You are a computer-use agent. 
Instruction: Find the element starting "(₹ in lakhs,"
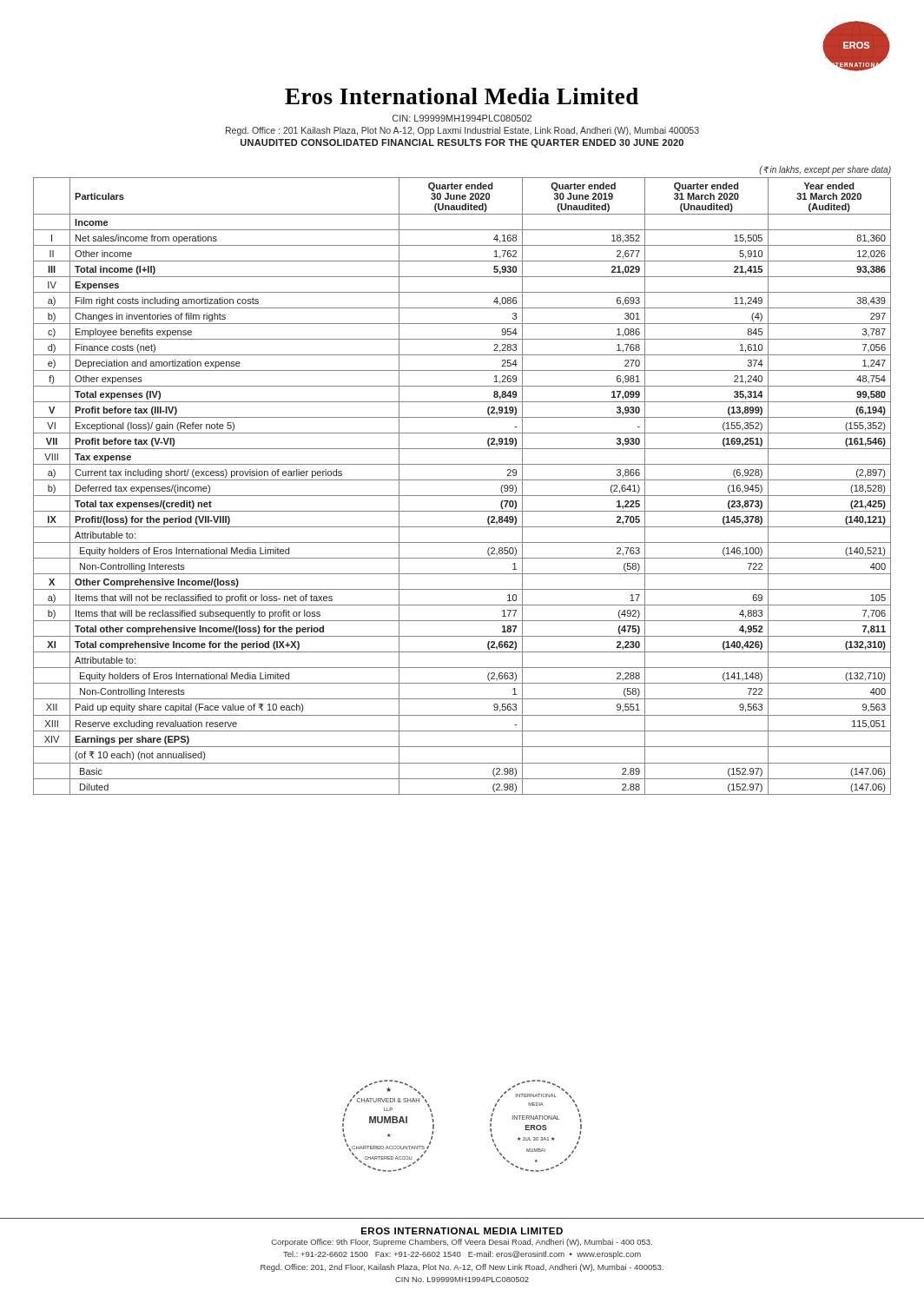825,170
